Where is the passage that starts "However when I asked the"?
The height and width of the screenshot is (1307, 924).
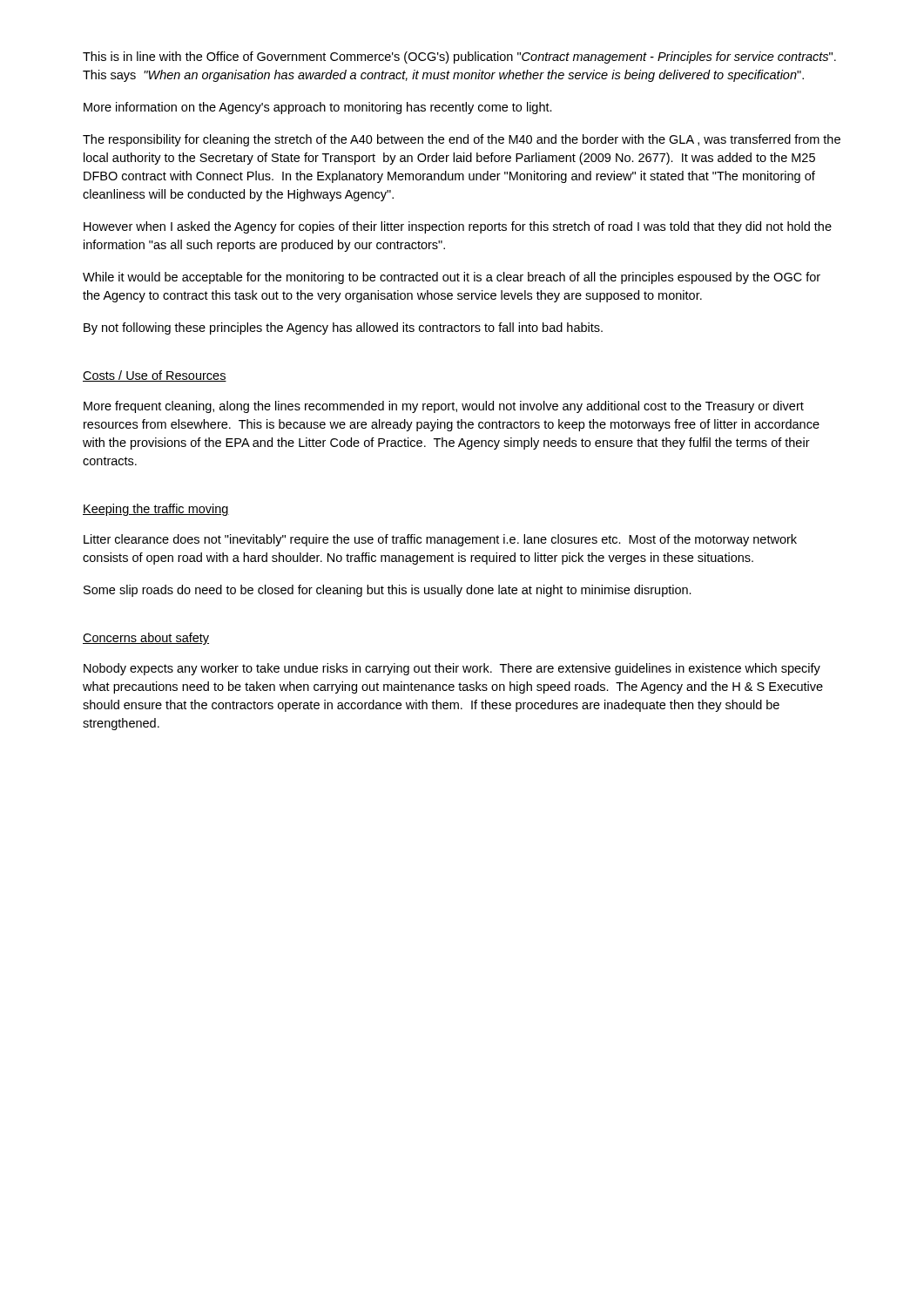[x=457, y=236]
